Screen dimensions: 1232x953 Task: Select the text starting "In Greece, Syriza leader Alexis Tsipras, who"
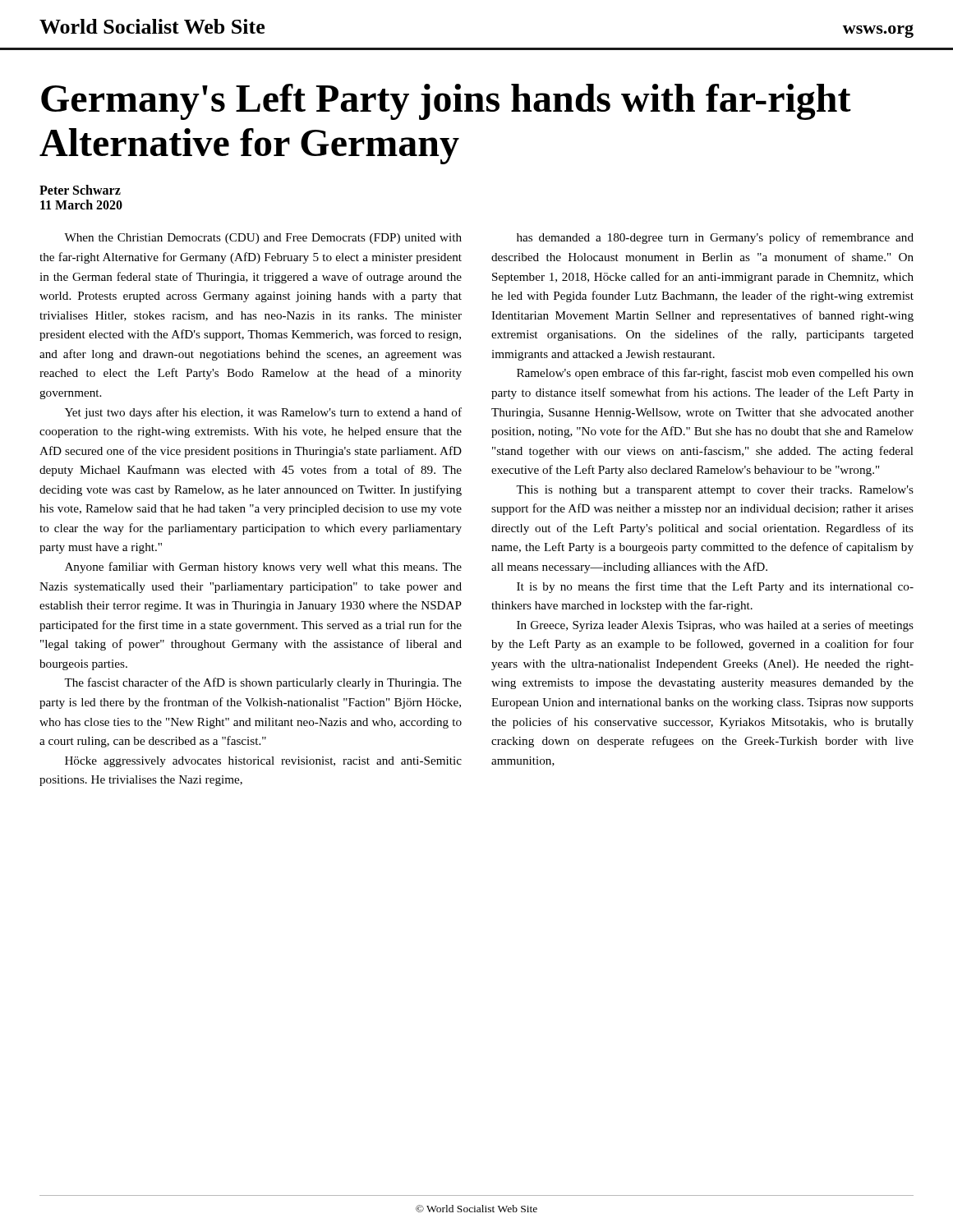[x=702, y=692]
